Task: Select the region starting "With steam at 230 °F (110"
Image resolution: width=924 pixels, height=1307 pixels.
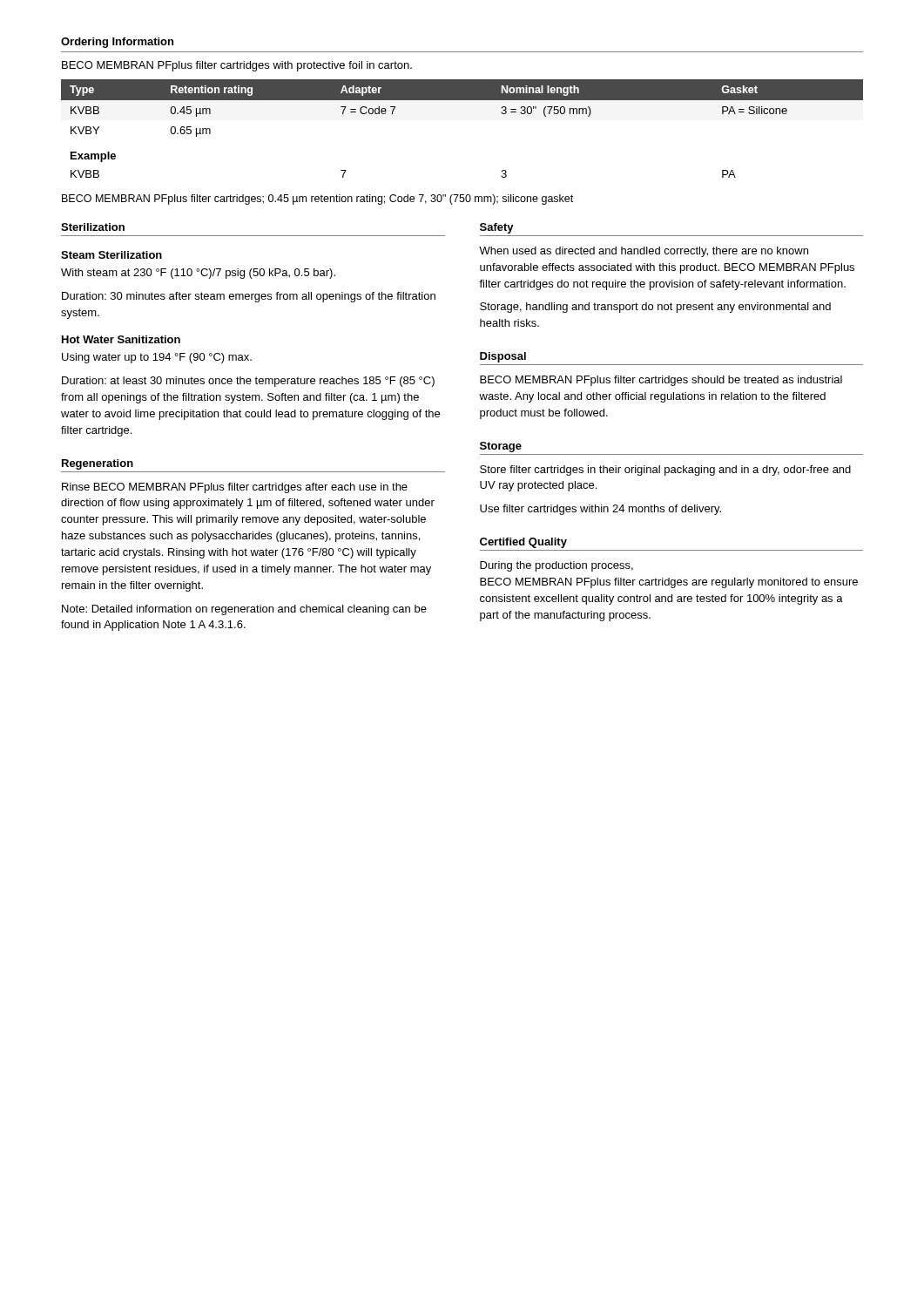Action: (199, 272)
